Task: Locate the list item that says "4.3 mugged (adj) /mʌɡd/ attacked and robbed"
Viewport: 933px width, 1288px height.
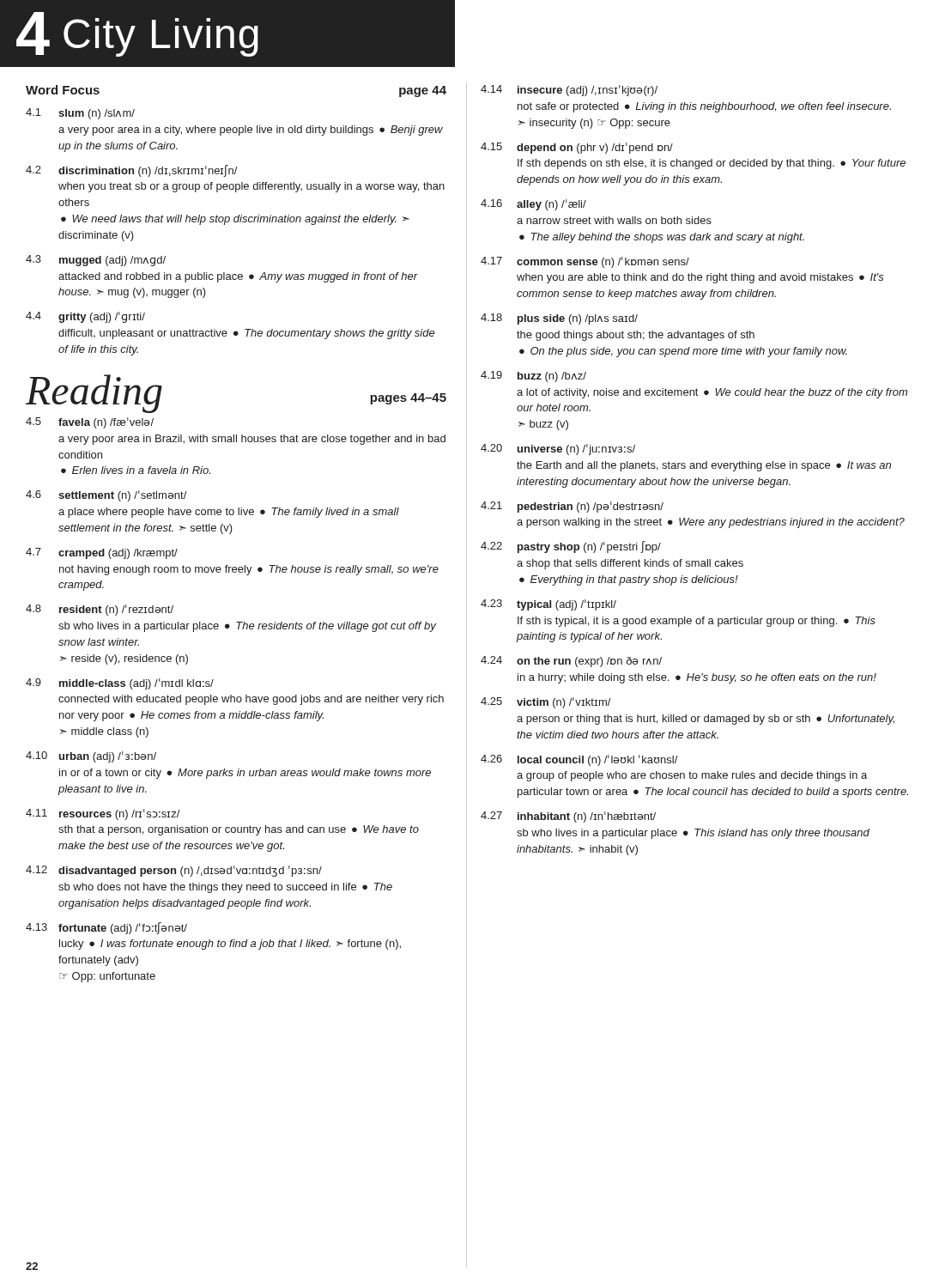Action: 236,276
